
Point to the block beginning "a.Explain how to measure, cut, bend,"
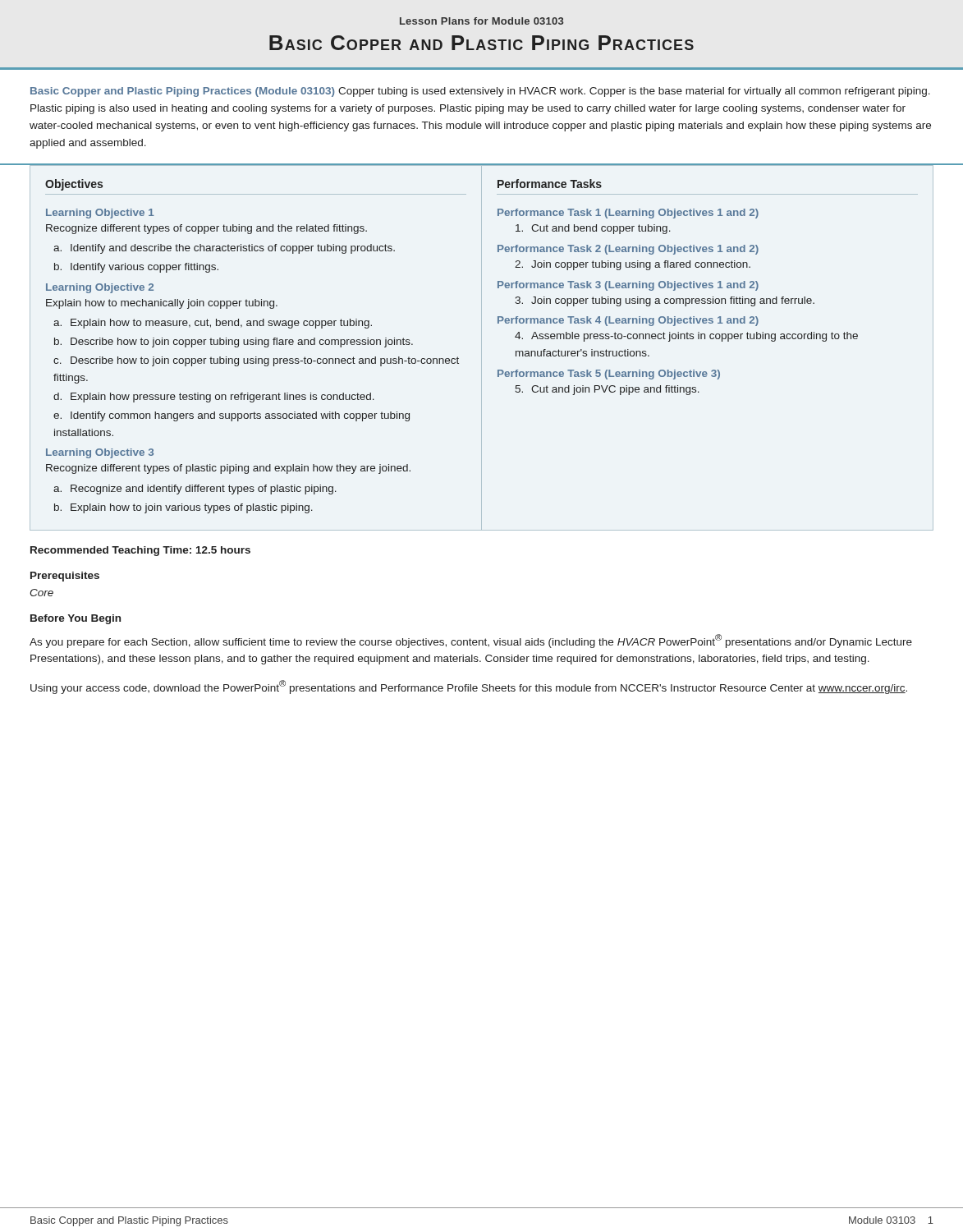(213, 323)
